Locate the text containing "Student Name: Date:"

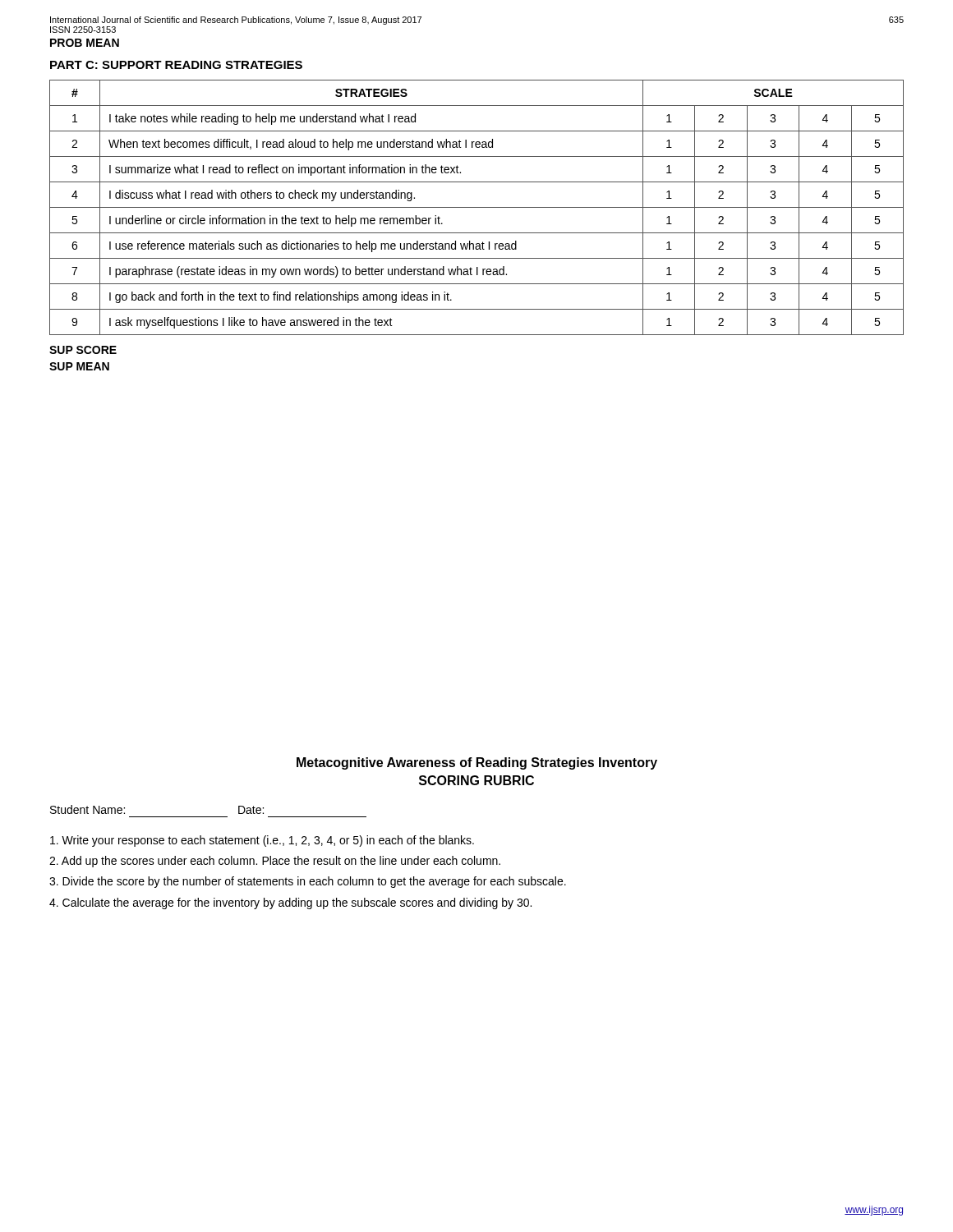point(208,810)
